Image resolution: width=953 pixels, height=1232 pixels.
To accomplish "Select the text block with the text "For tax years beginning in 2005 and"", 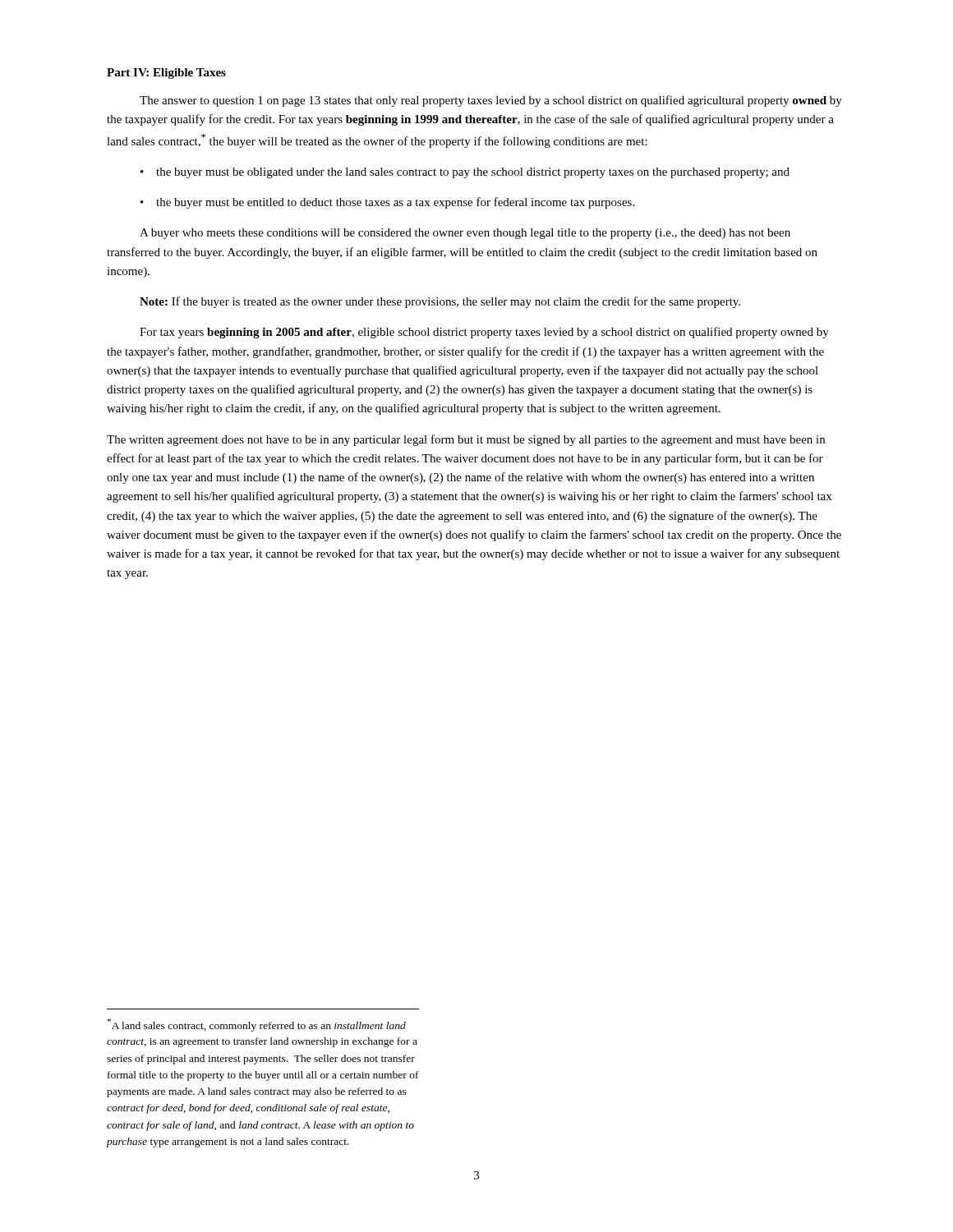I will coord(468,370).
